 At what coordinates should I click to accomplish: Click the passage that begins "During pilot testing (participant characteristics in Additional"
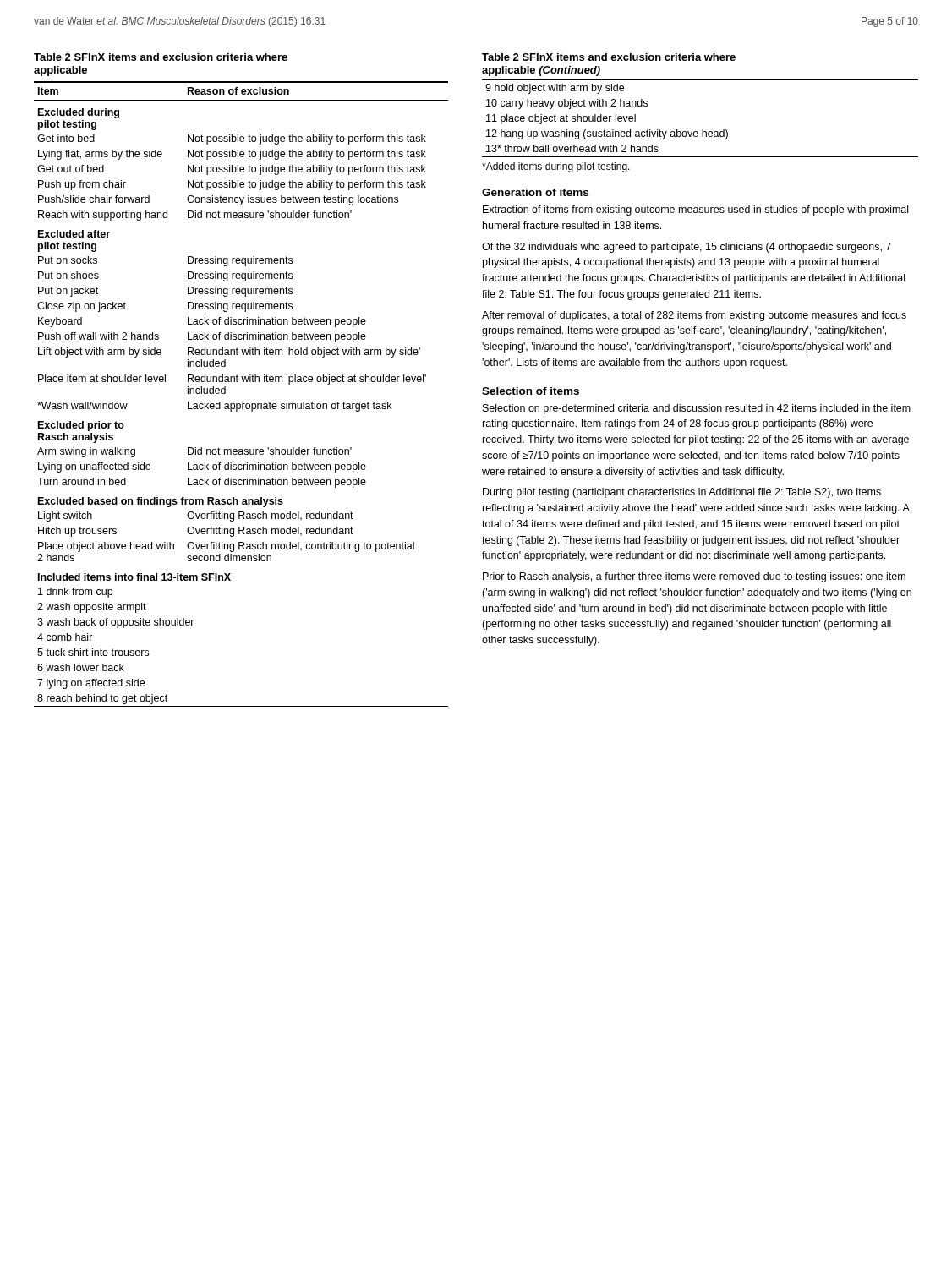[695, 524]
